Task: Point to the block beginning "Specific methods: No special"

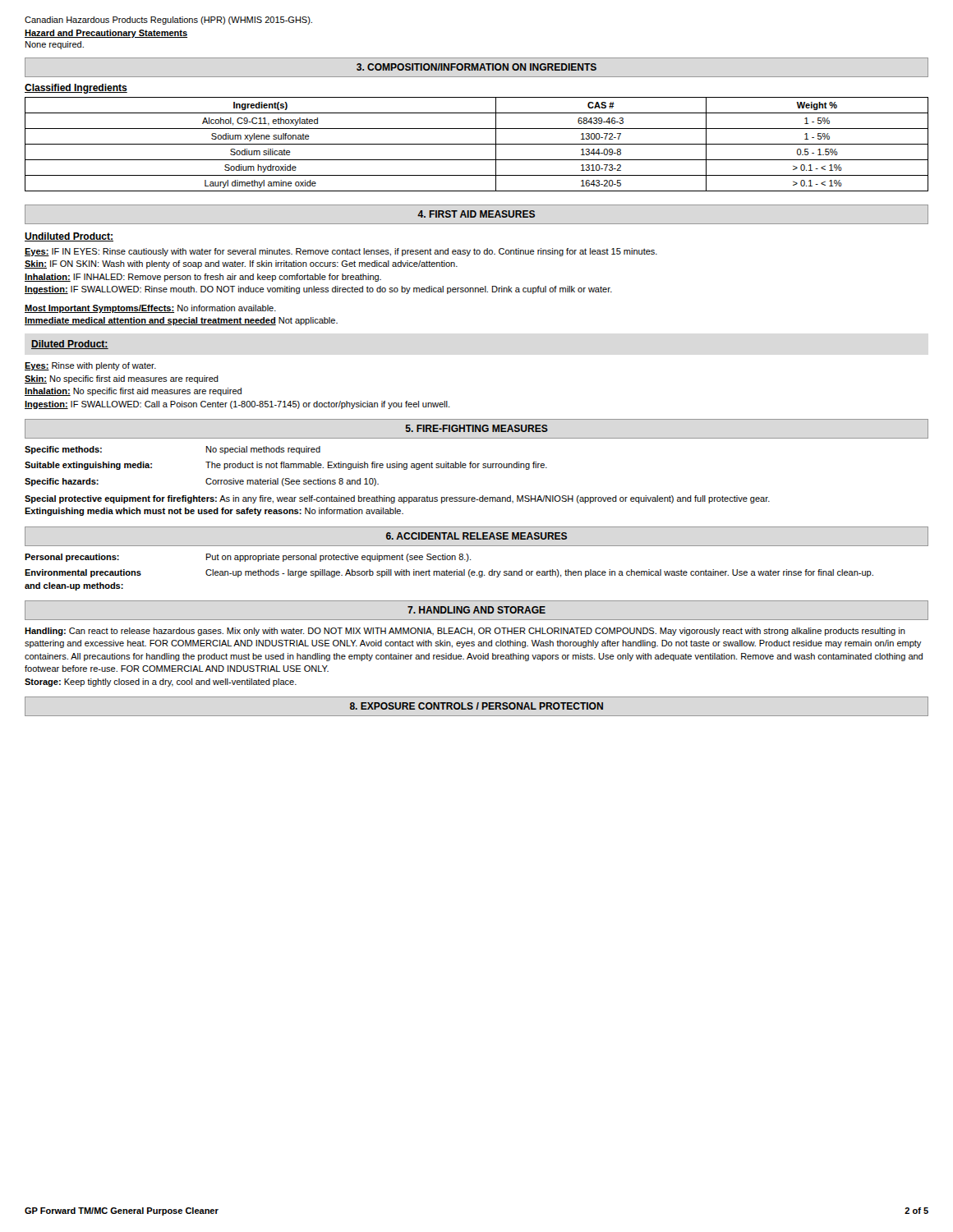Action: point(476,466)
